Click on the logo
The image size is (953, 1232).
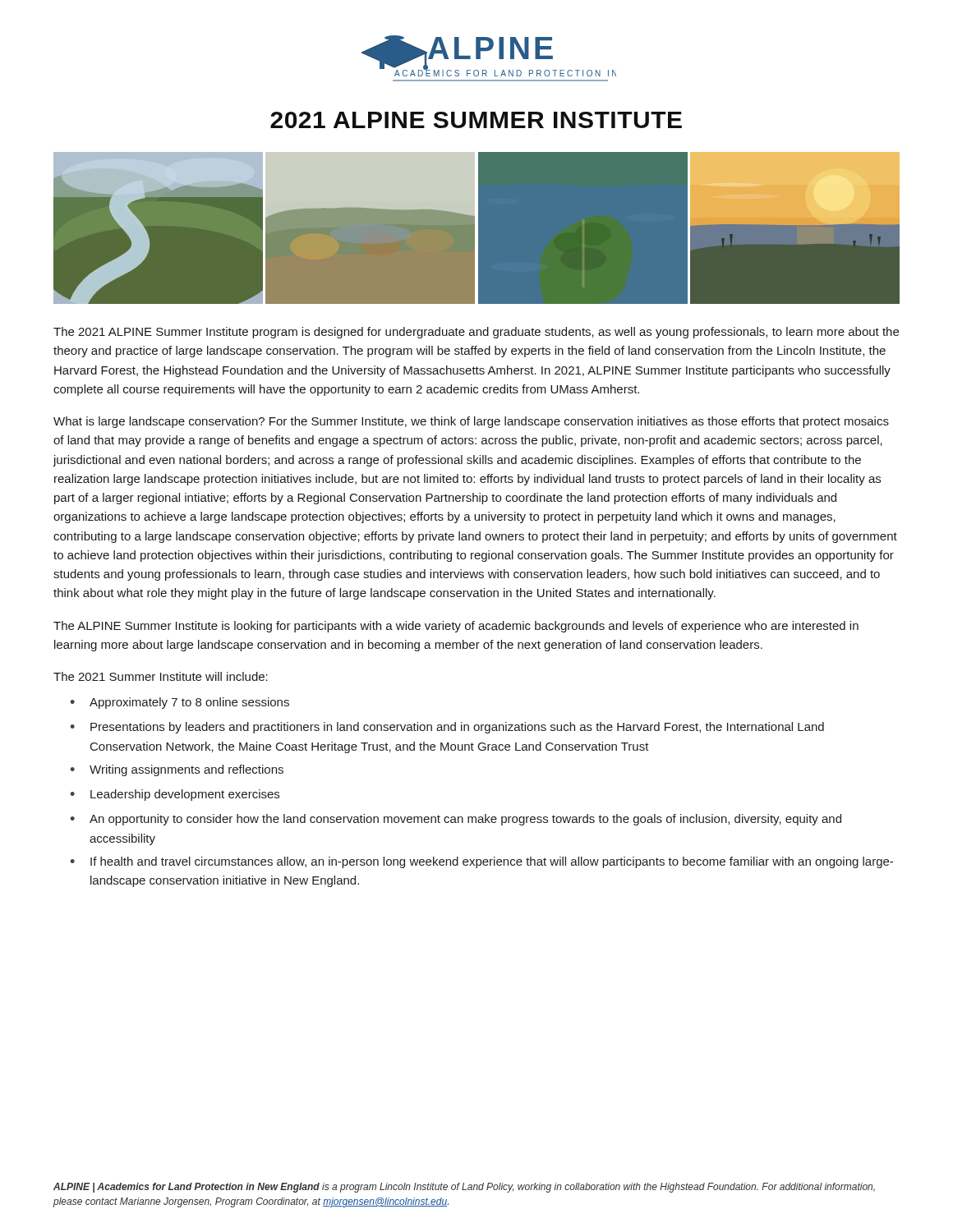(476, 49)
